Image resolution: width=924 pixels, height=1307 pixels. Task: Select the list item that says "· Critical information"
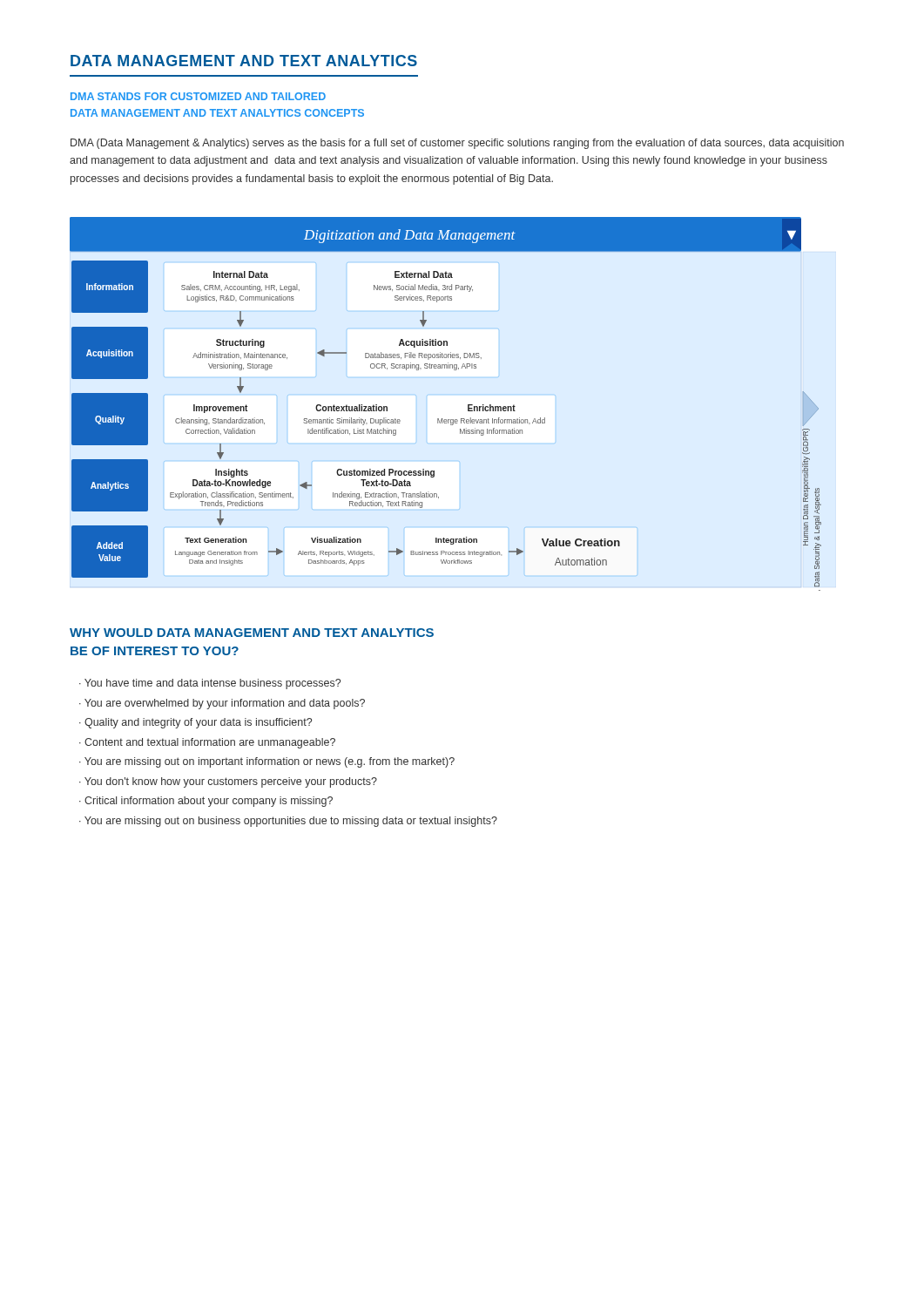point(206,801)
